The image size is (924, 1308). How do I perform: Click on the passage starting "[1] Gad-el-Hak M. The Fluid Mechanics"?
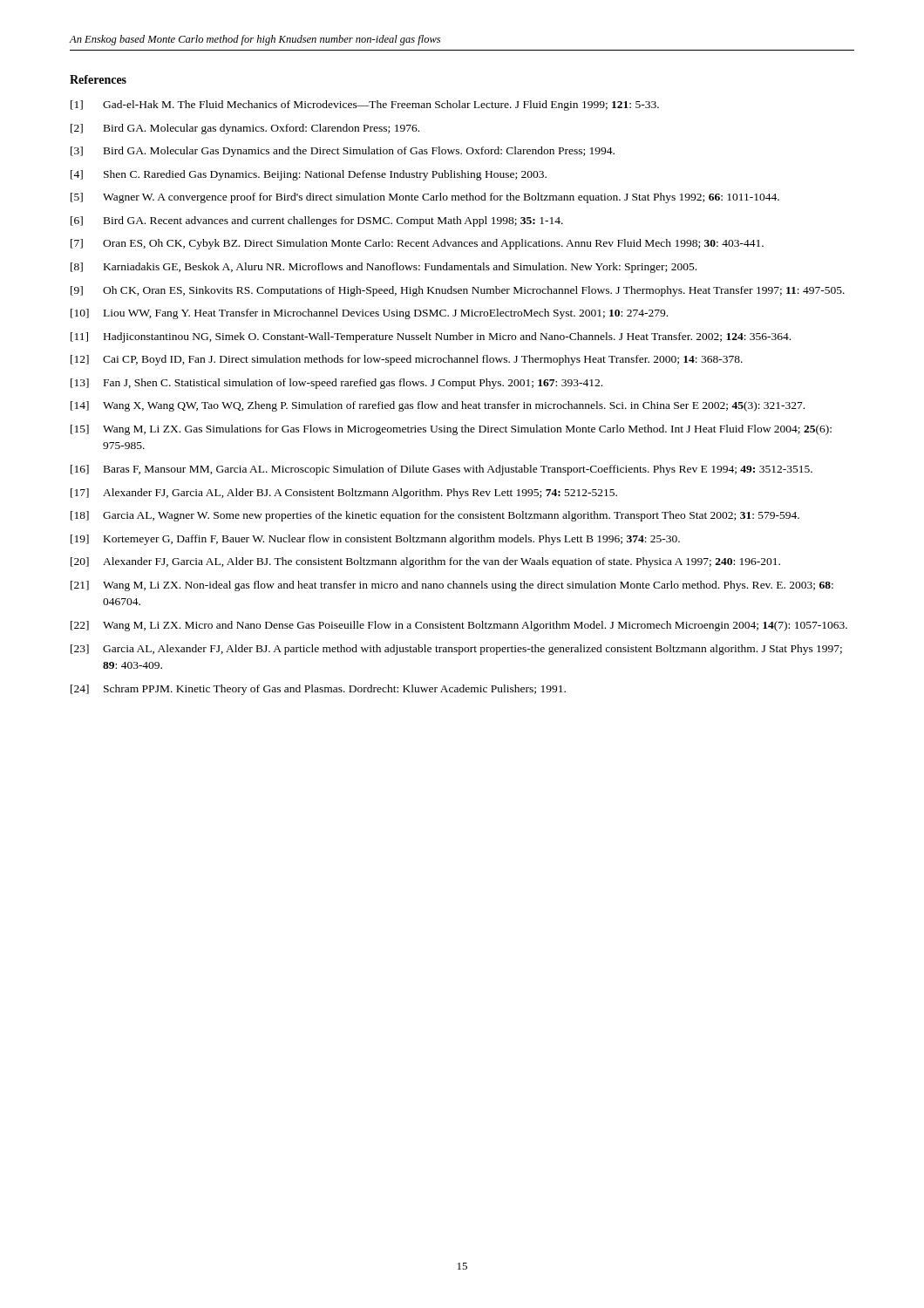pos(462,104)
